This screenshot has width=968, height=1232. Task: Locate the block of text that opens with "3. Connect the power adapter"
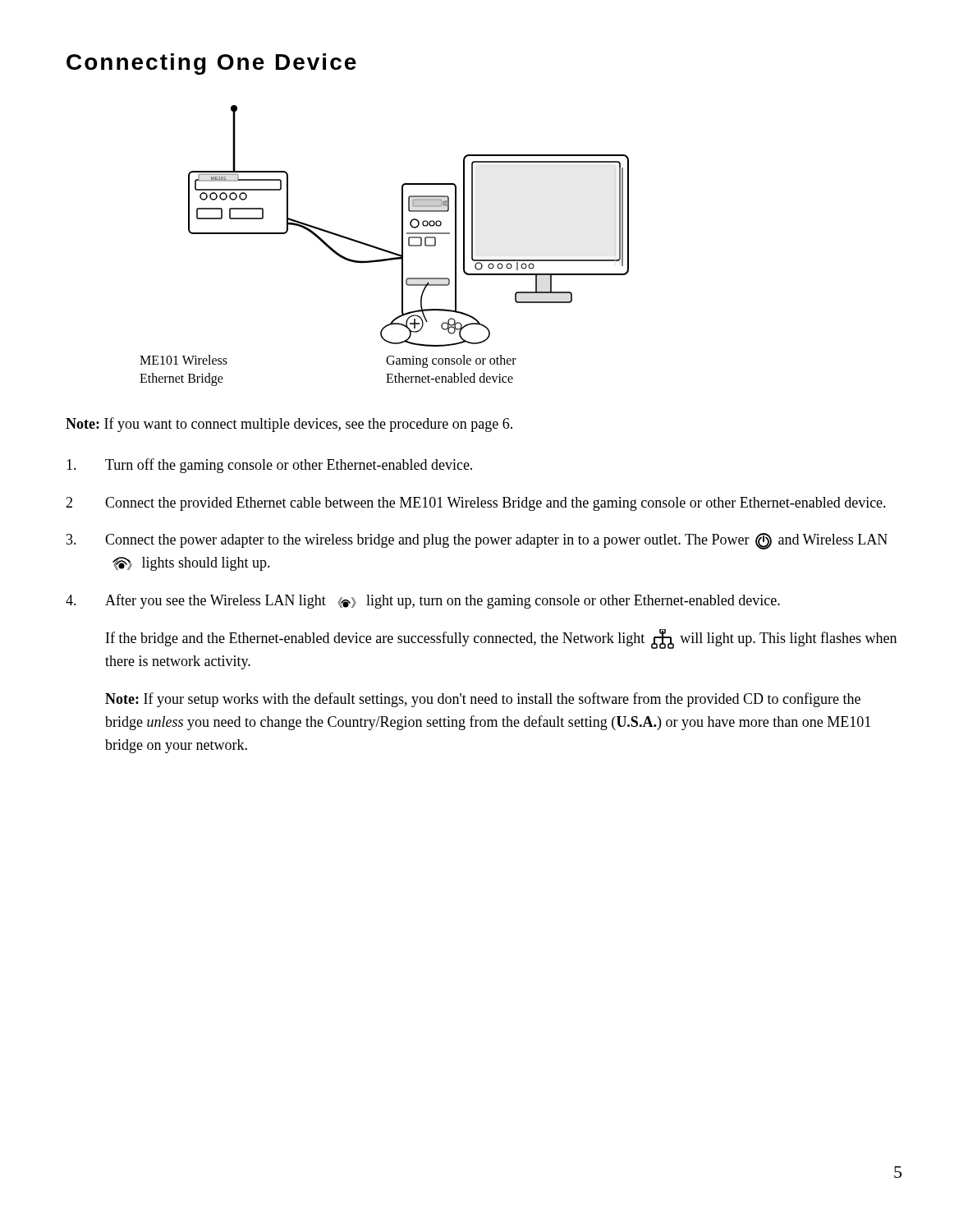484,552
